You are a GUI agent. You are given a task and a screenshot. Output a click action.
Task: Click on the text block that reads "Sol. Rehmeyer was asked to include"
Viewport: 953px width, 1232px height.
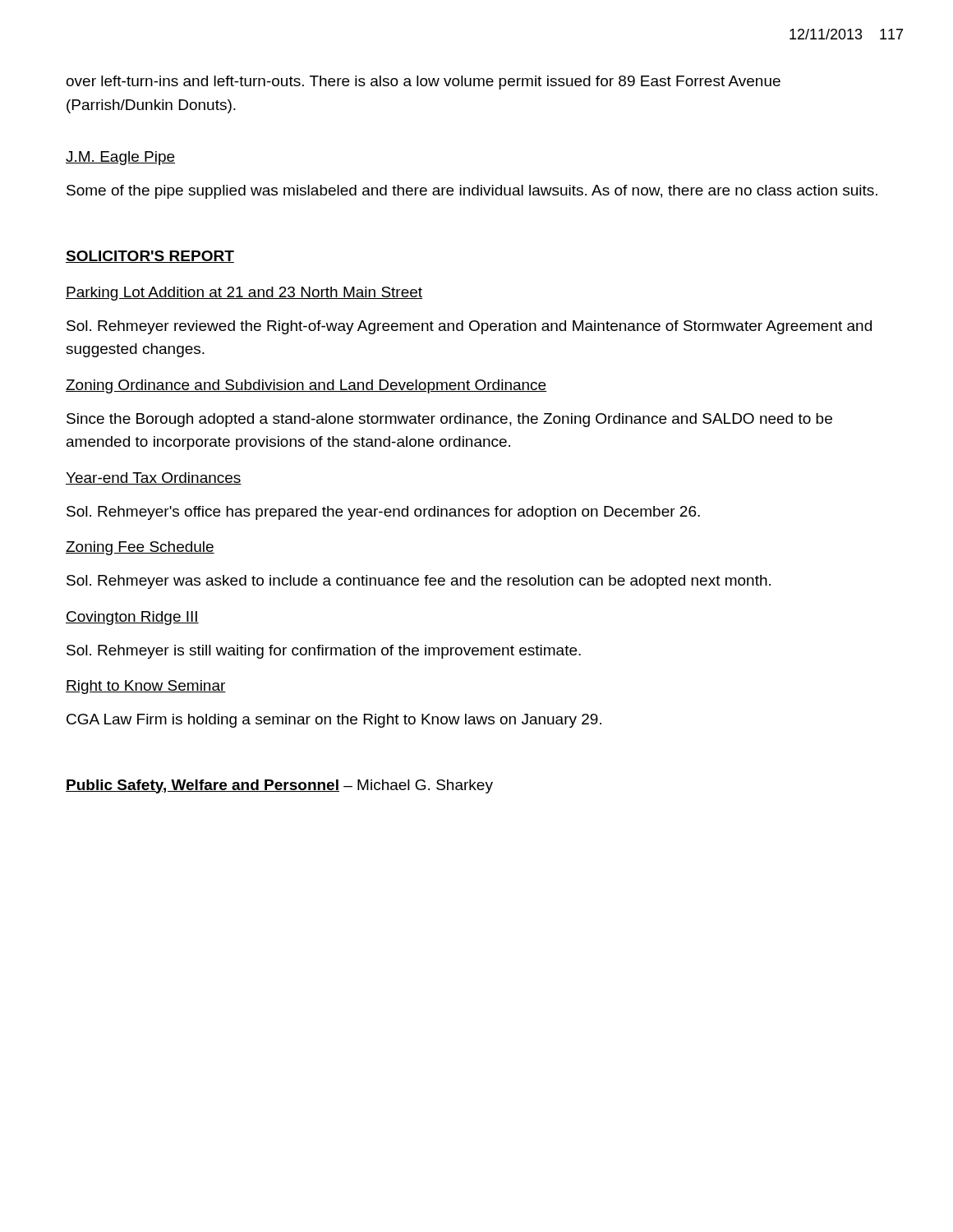click(419, 580)
